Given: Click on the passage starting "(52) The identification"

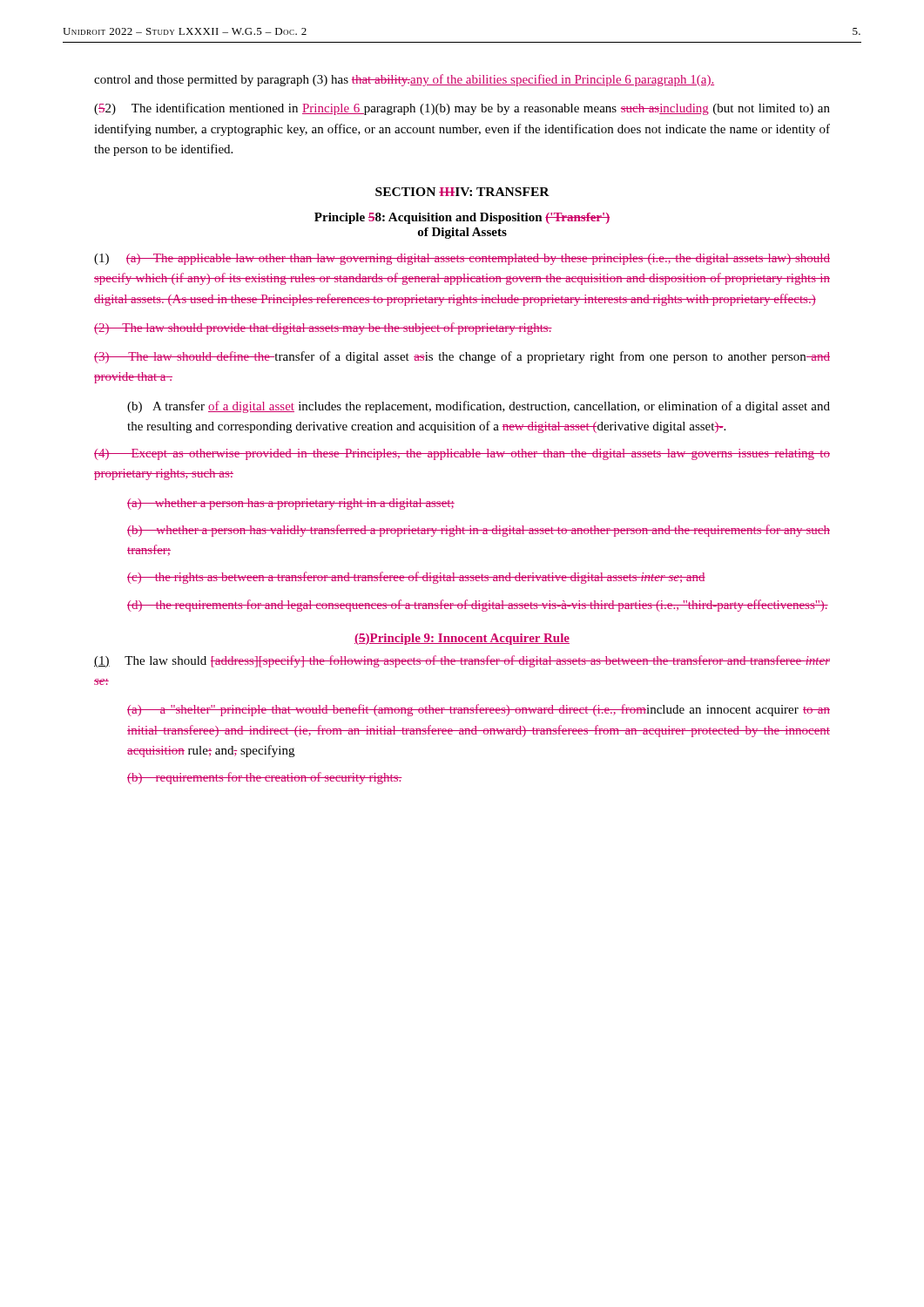Looking at the screenshot, I should (x=462, y=129).
